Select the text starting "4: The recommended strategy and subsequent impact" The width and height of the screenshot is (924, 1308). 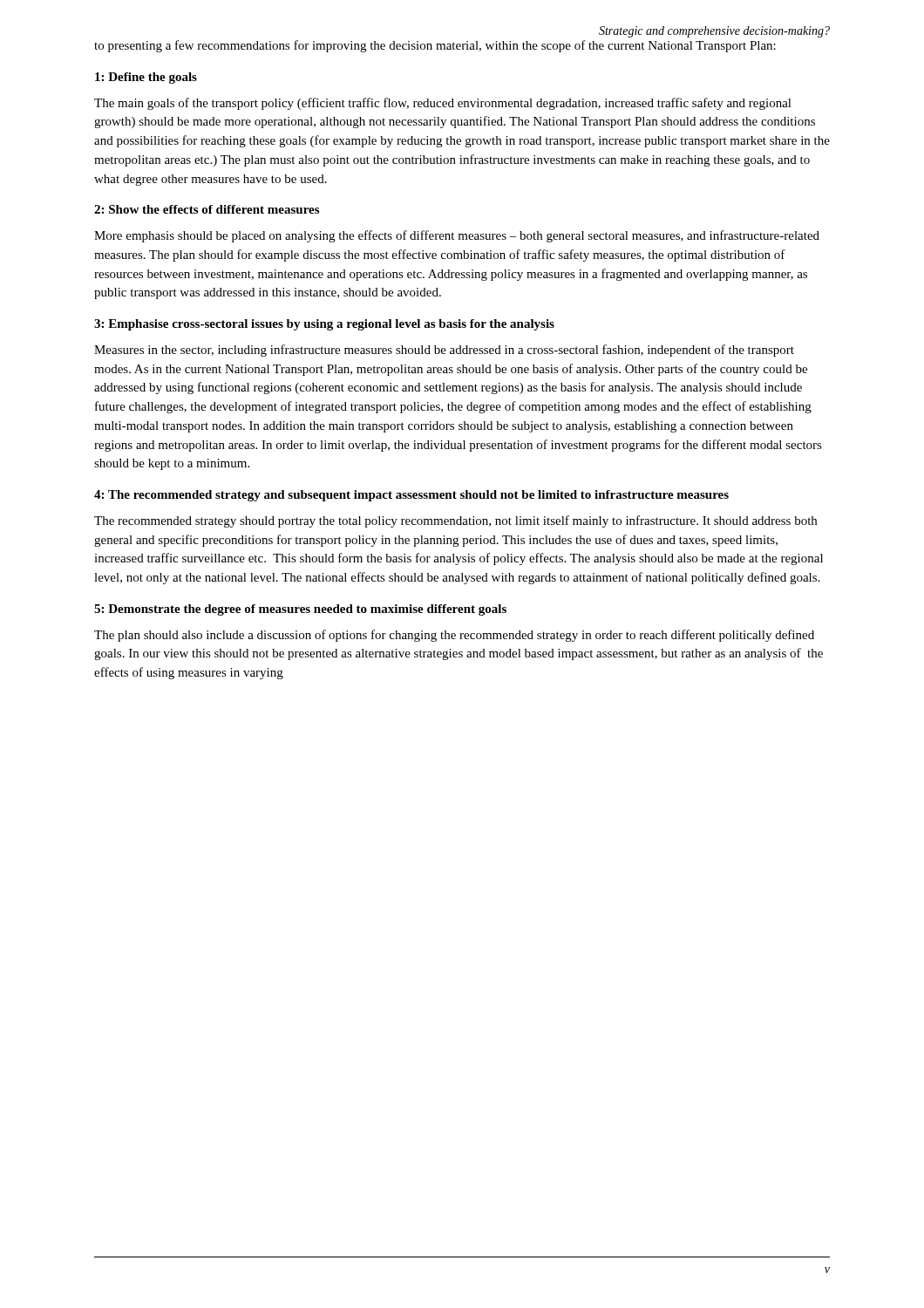click(x=411, y=494)
